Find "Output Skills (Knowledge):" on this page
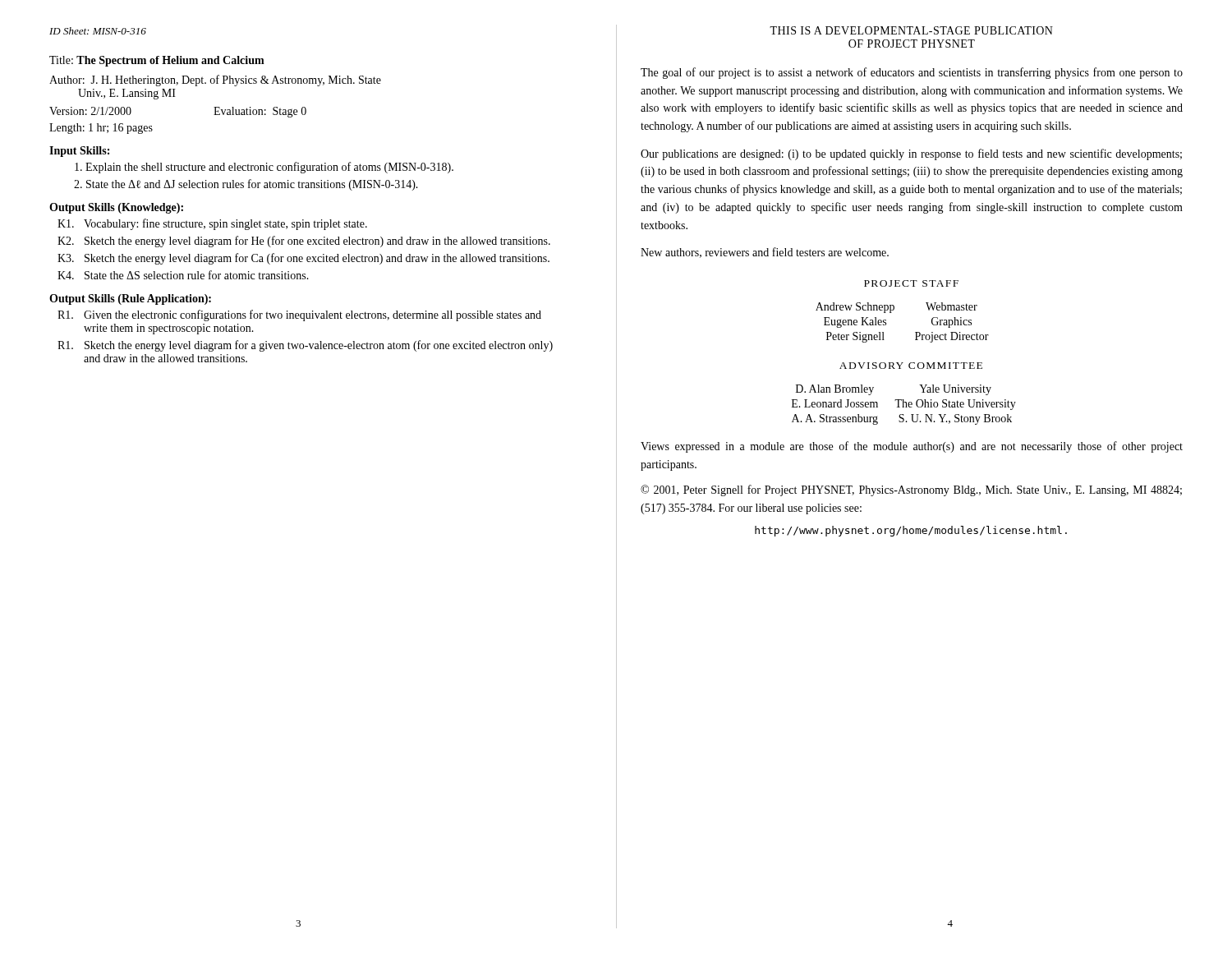Screen dimensions: 953x1232 coord(117,207)
